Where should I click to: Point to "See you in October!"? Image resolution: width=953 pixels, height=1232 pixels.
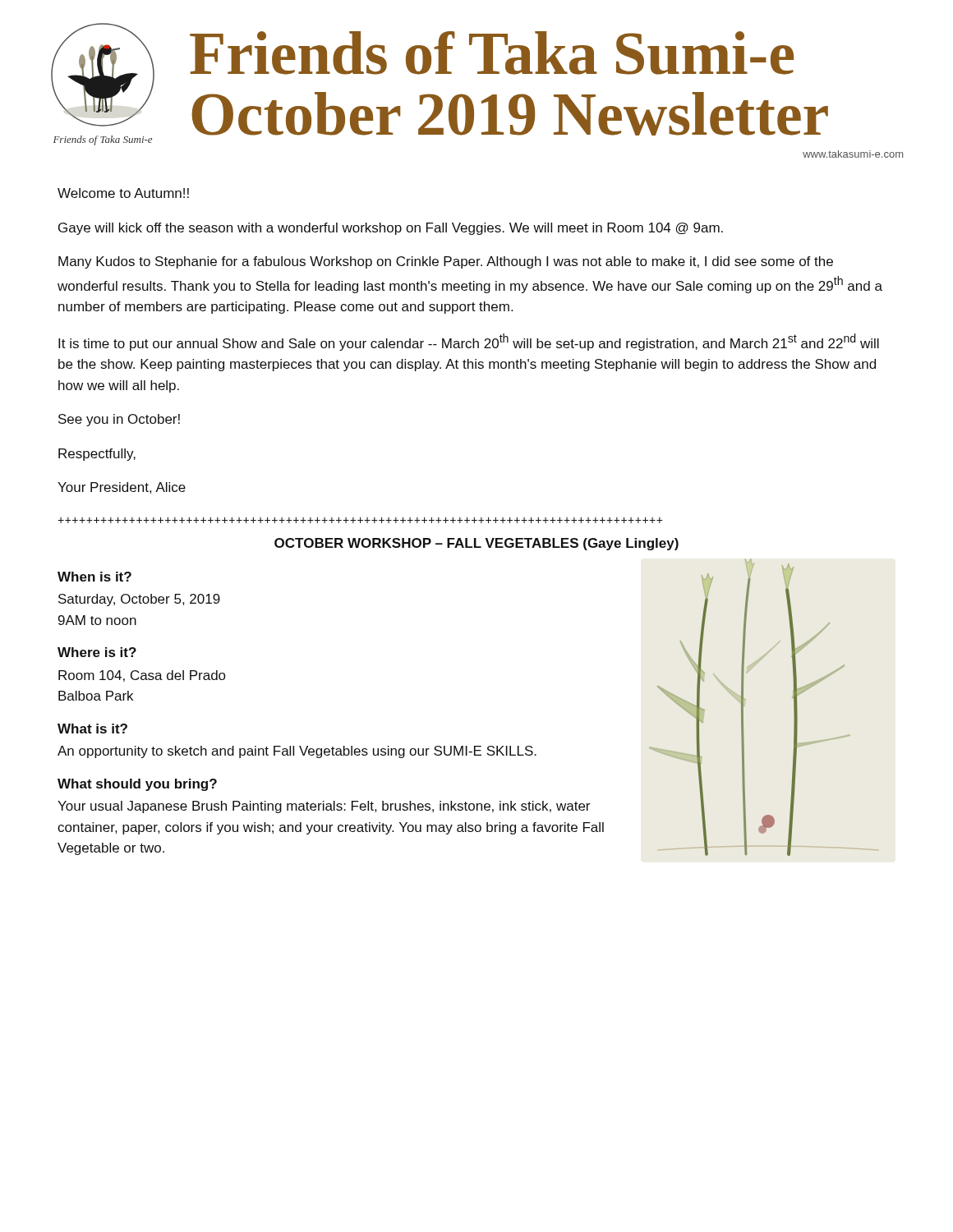click(x=119, y=420)
